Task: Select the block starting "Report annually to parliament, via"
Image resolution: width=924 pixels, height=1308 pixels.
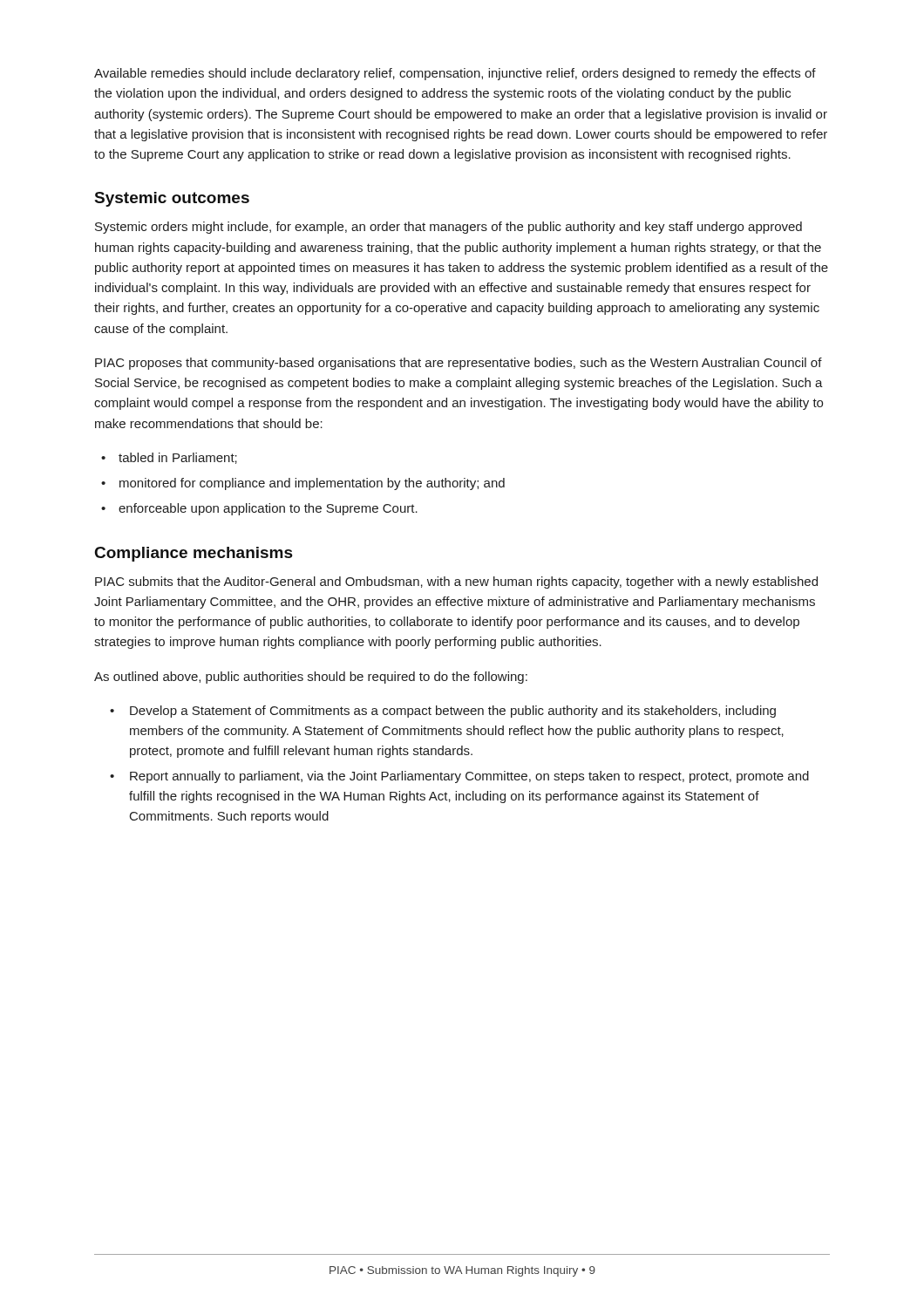Action: [x=469, y=795]
